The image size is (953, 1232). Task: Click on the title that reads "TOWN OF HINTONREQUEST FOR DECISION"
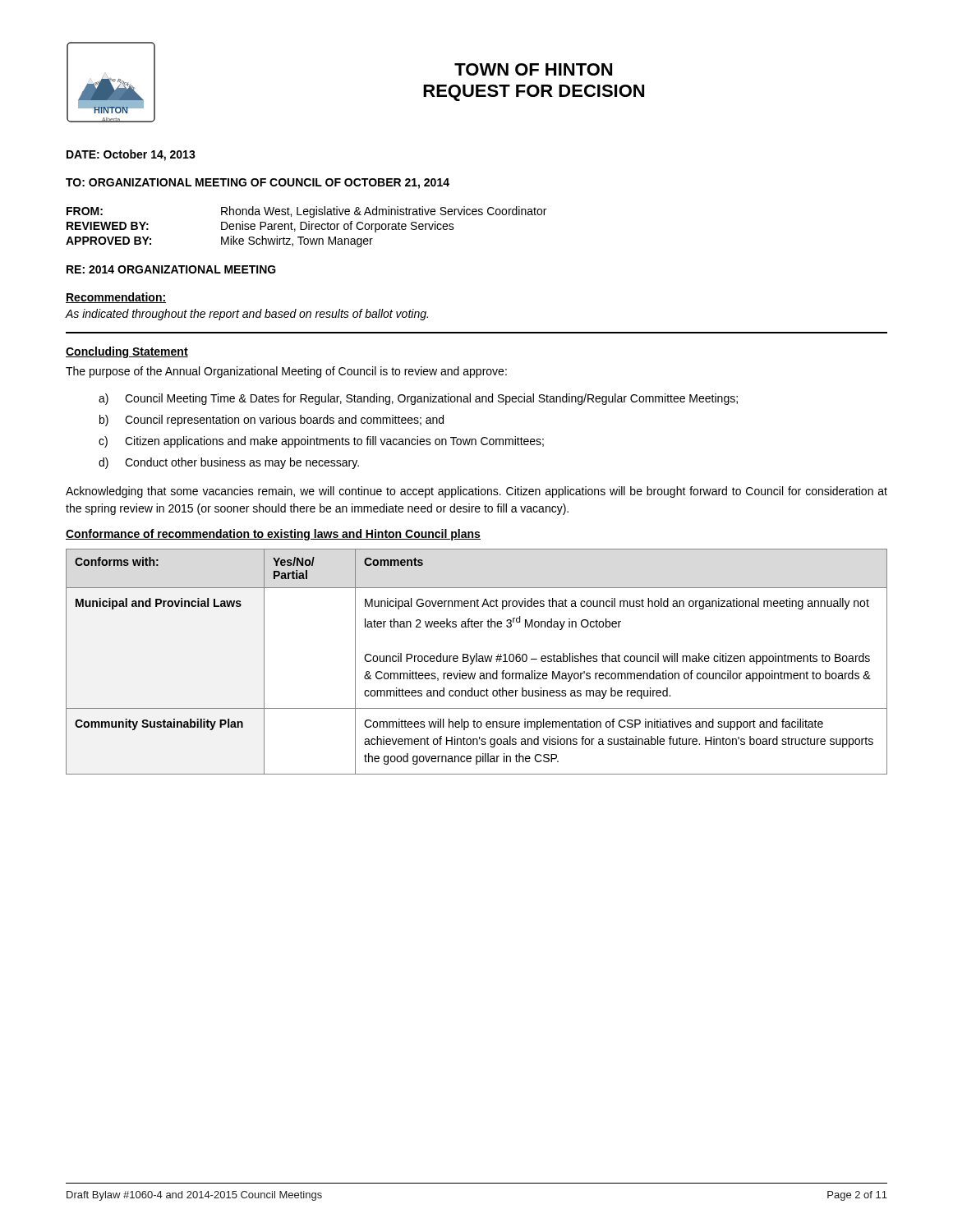pyautogui.click(x=534, y=81)
